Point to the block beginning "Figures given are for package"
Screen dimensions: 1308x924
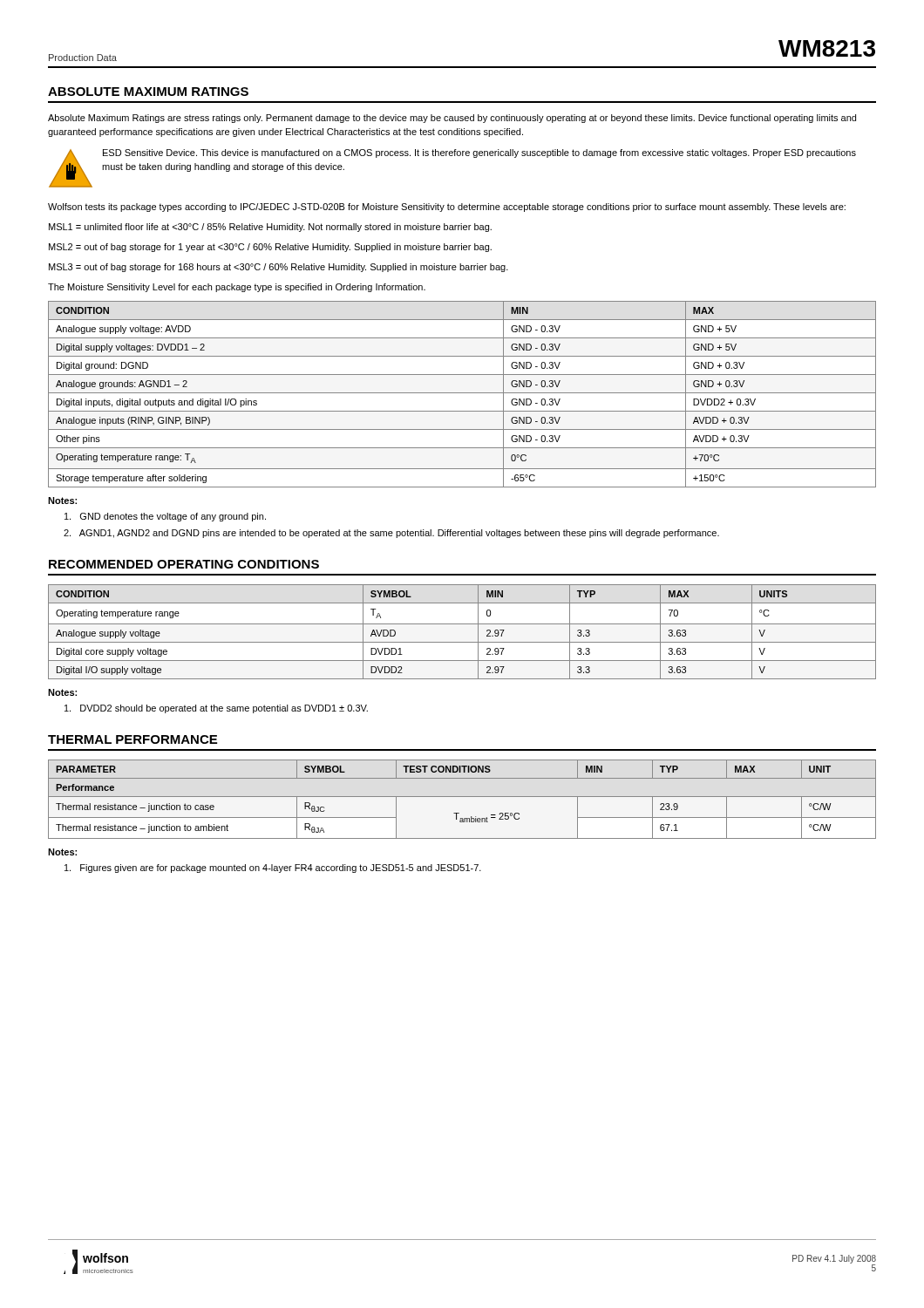coord(470,868)
